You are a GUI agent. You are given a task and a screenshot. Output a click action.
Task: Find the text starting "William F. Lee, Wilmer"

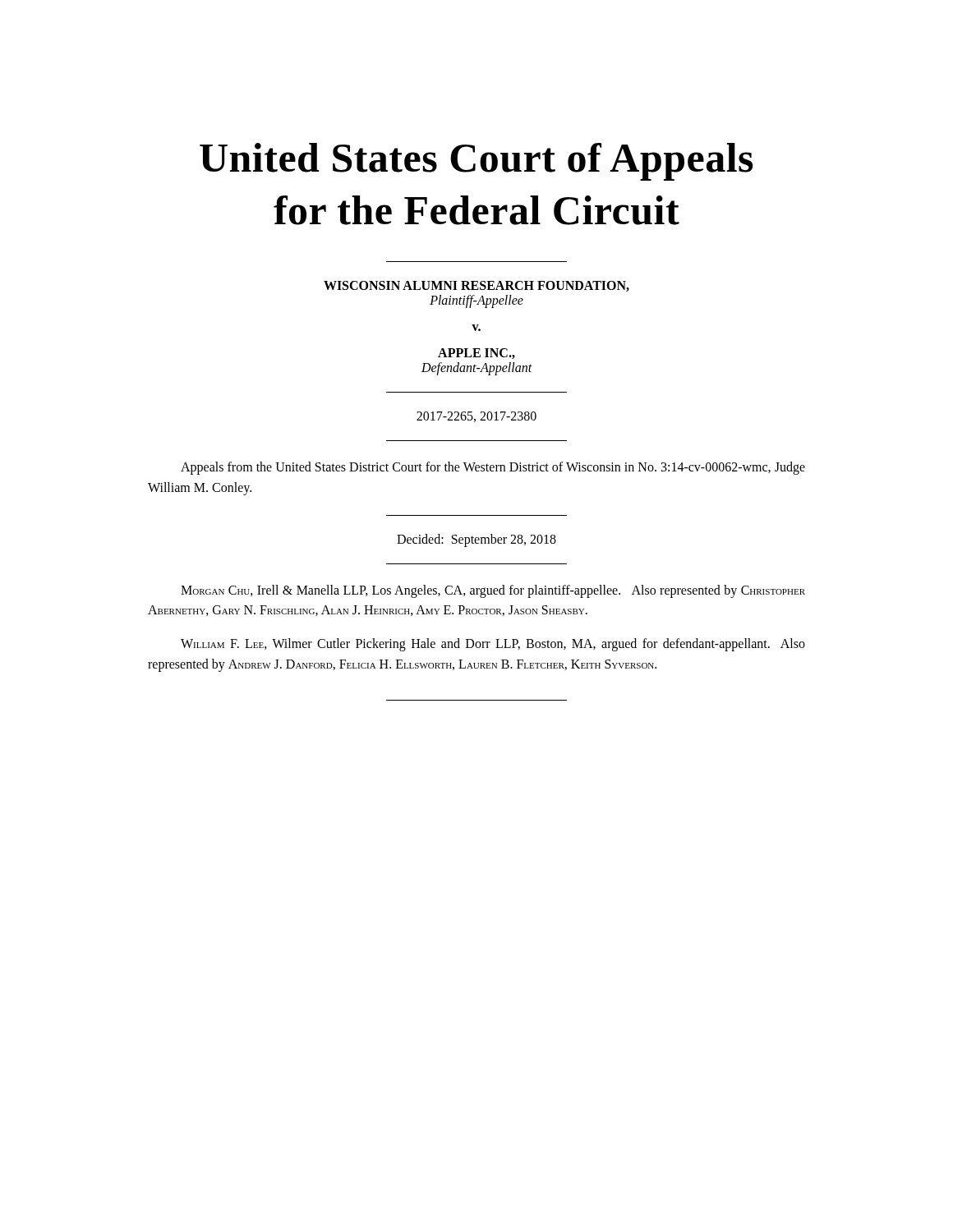pos(476,654)
